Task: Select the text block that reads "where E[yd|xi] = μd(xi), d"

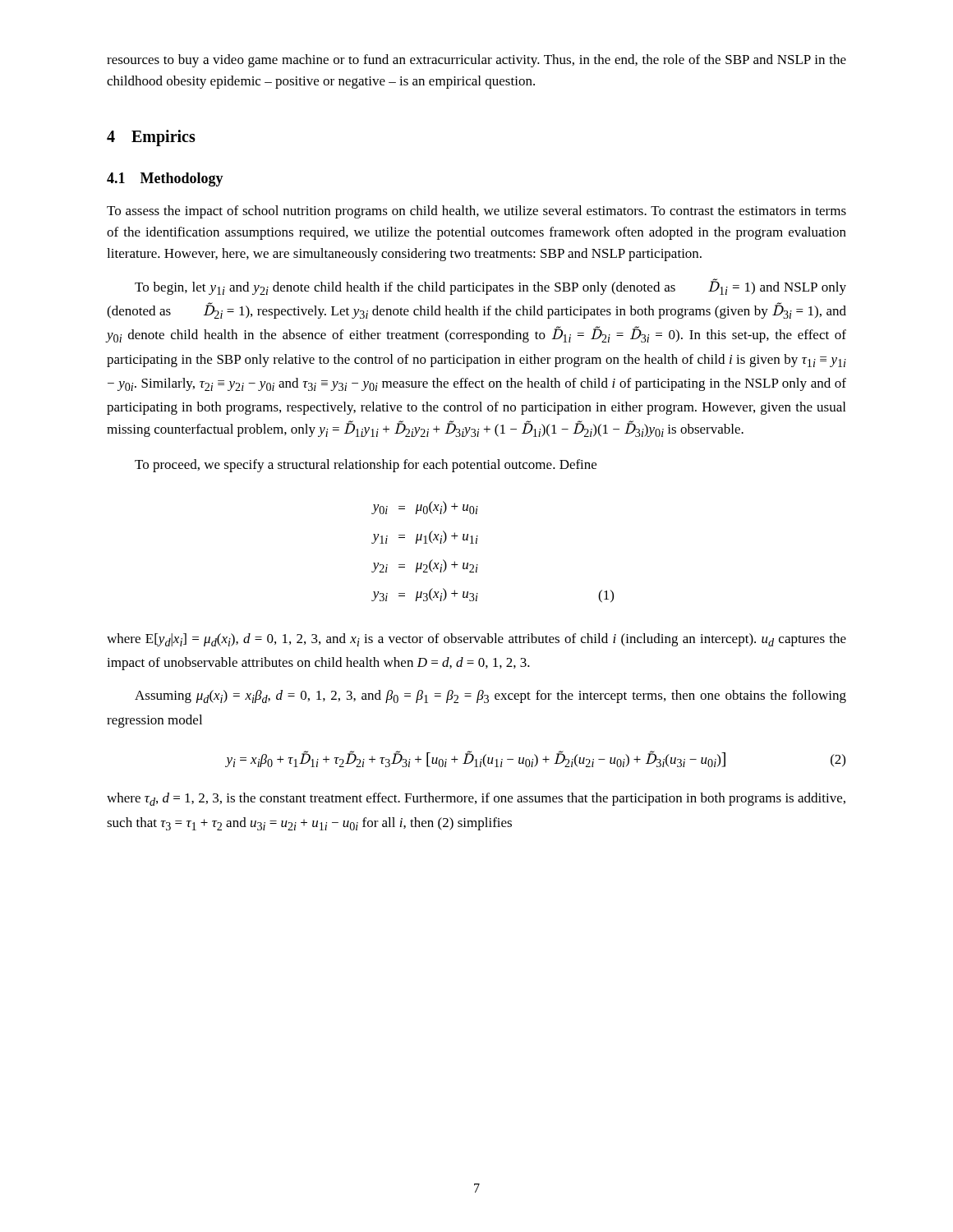Action: (476, 651)
